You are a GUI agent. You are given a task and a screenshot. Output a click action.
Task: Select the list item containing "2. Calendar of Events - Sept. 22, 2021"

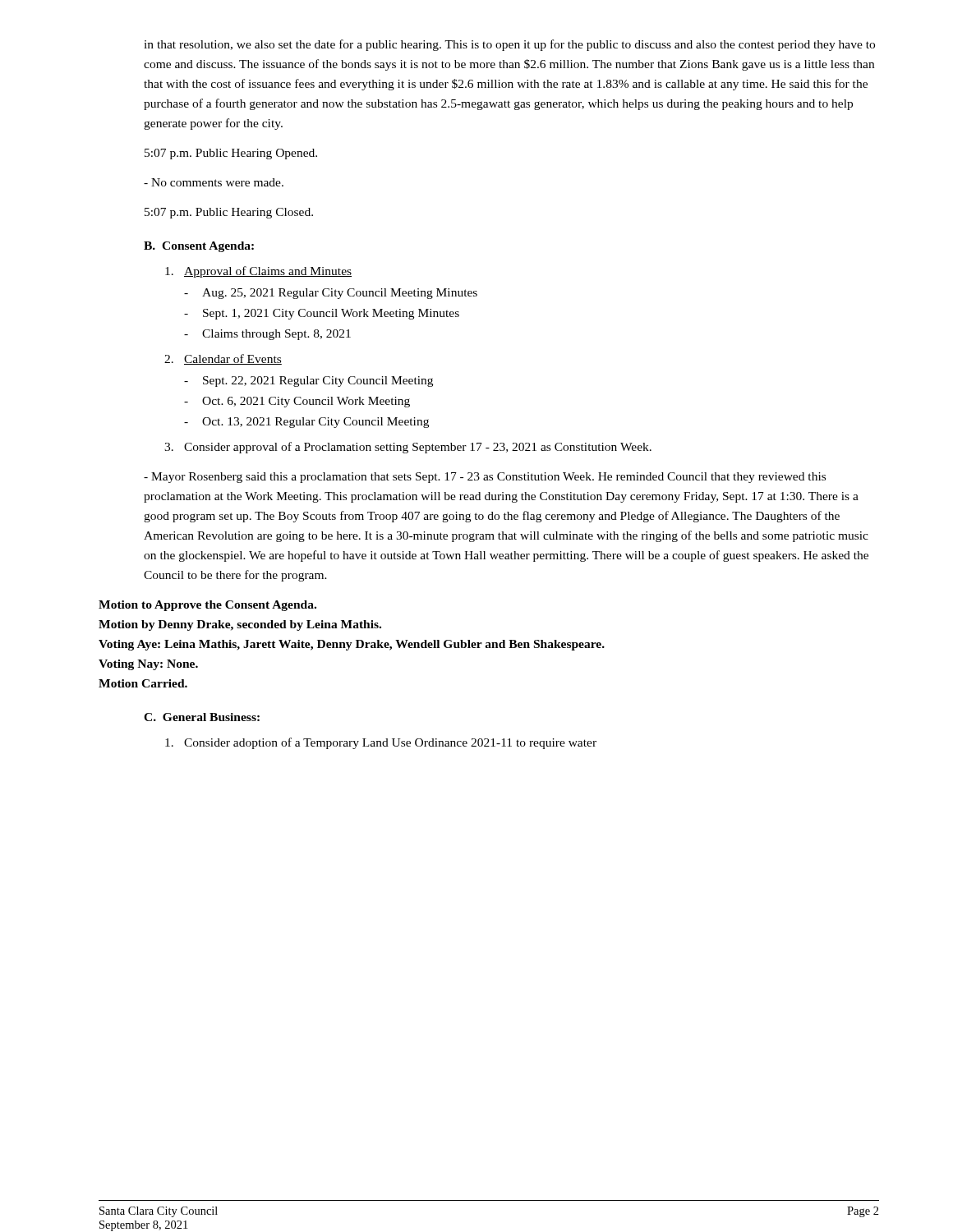[x=223, y=359]
